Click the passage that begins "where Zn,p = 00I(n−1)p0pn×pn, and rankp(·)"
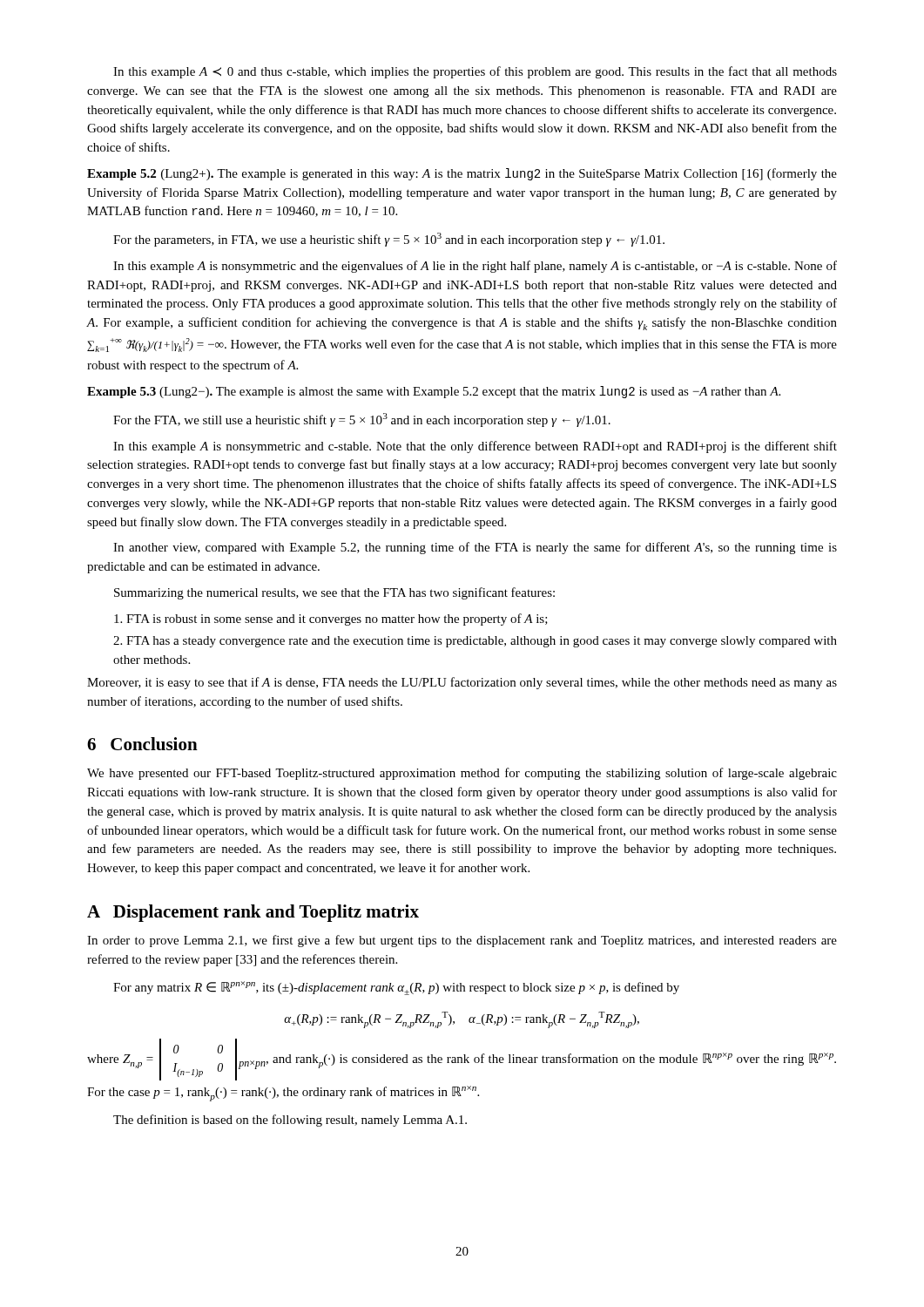The image size is (924, 1307). [x=462, y=1071]
